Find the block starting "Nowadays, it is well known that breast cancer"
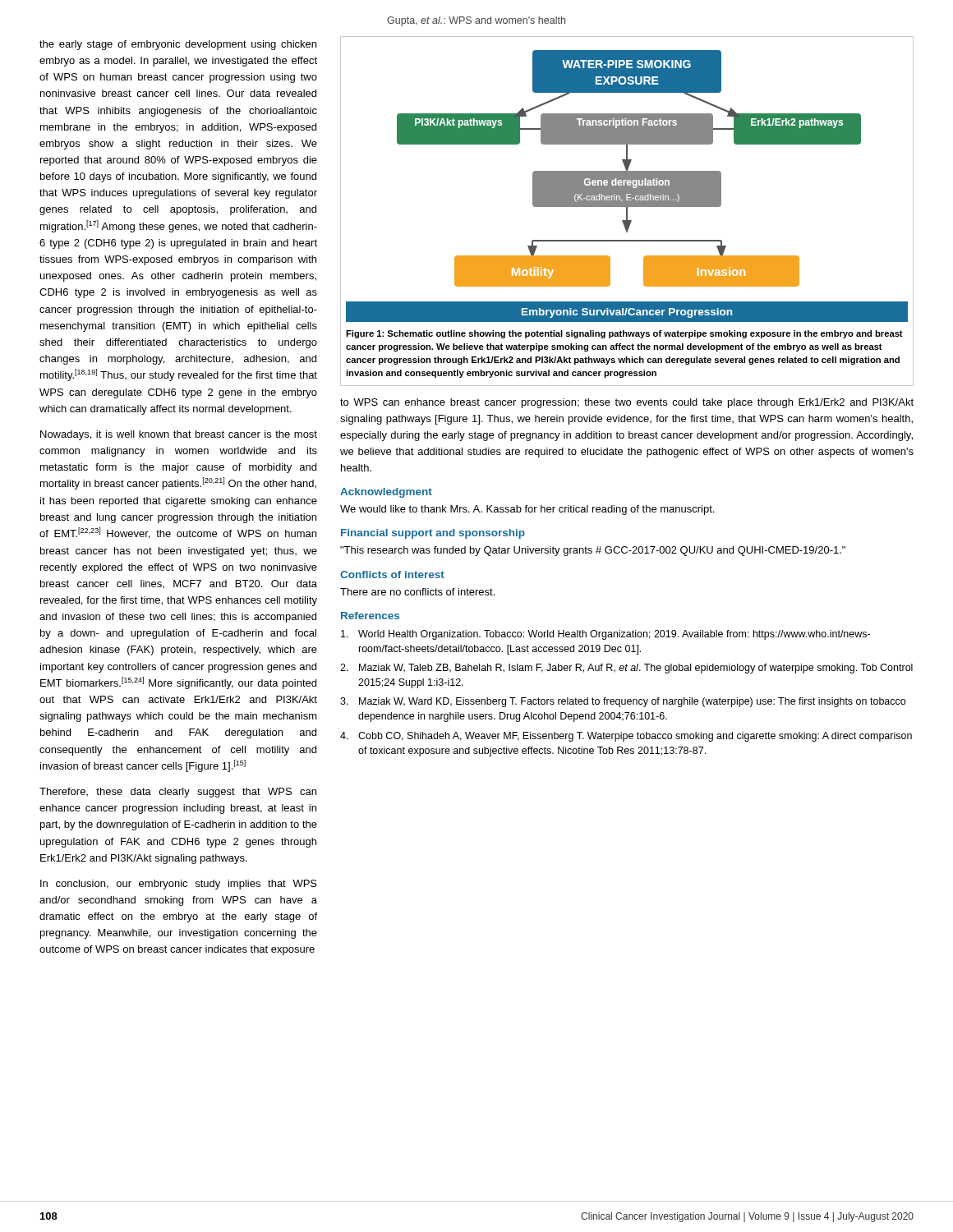The height and width of the screenshot is (1232, 953). (x=178, y=600)
